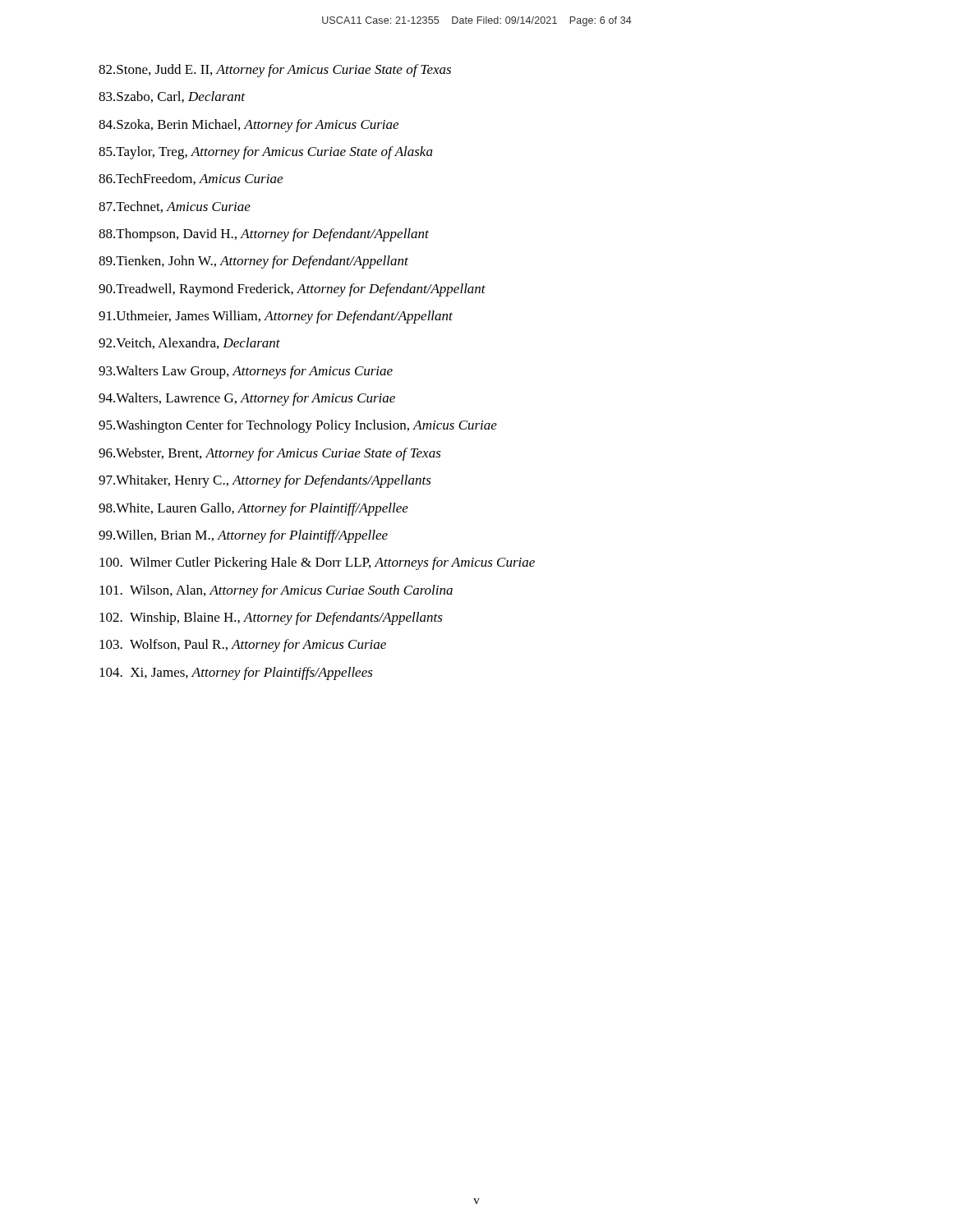Viewport: 953px width, 1232px height.
Task: Find the list item that reads "104. Xi, James, Attorney"
Action: tap(236, 672)
